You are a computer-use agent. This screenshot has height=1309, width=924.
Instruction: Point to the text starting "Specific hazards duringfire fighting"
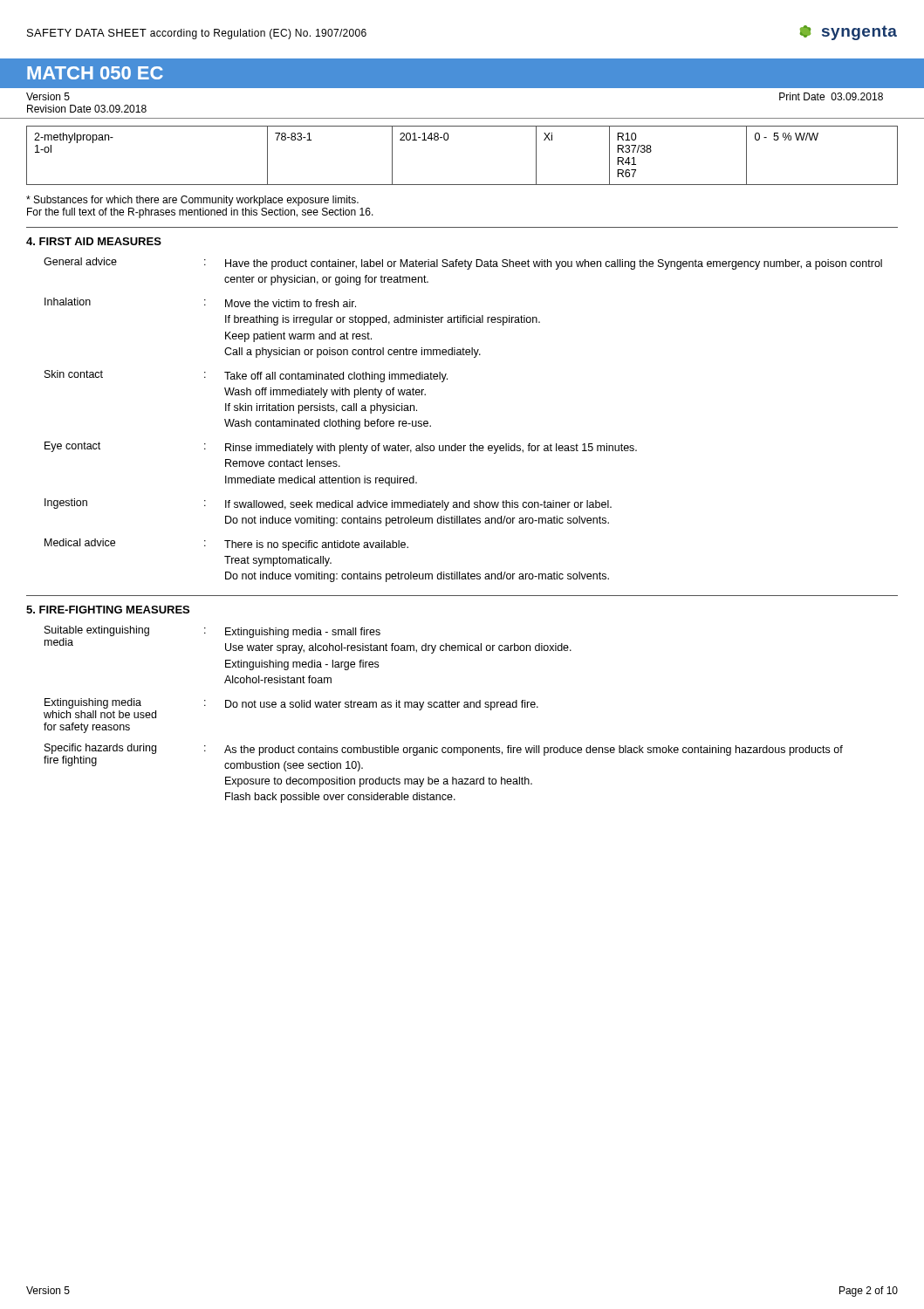click(100, 754)
